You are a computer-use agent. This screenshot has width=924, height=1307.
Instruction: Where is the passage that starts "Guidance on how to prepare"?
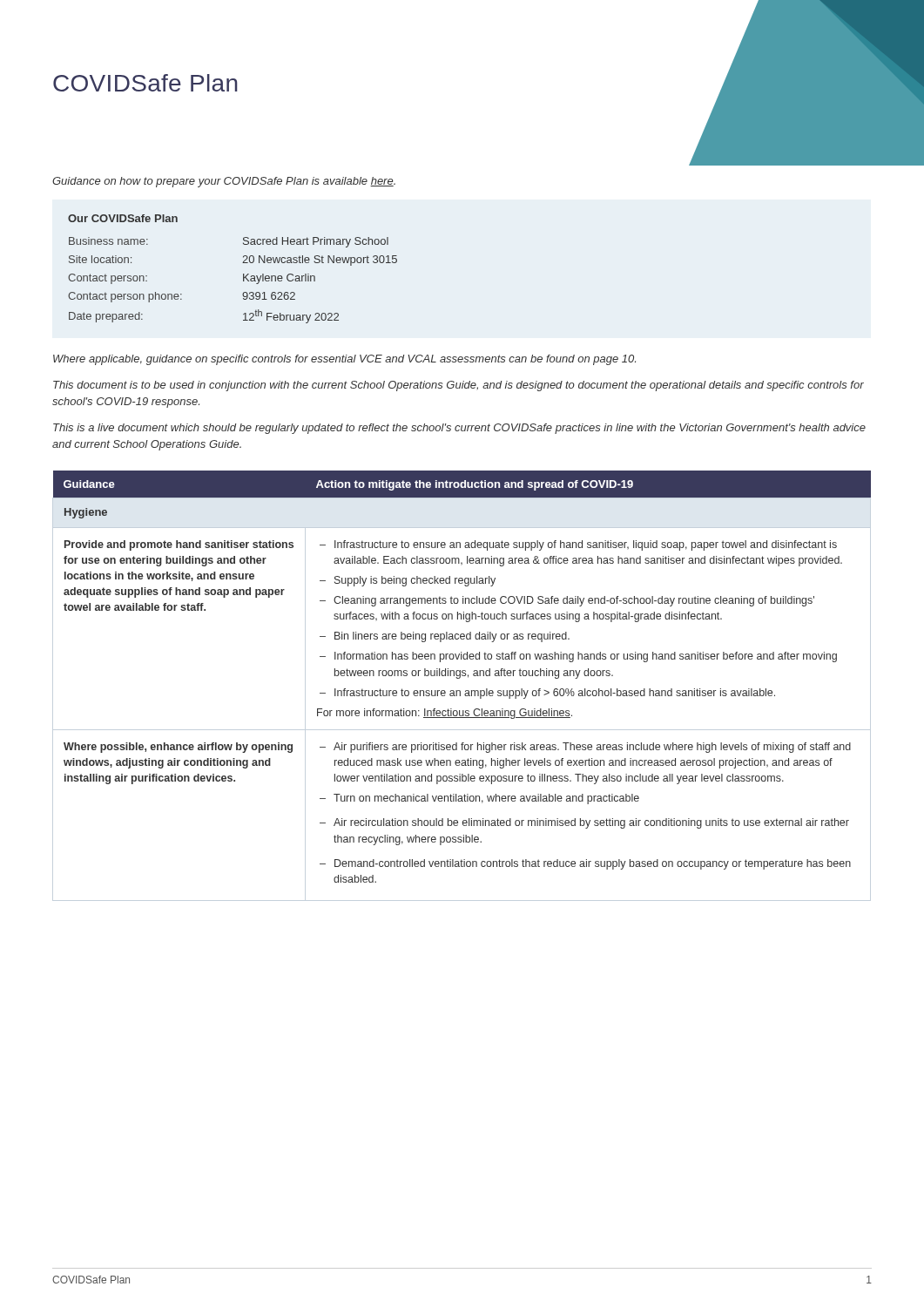pyautogui.click(x=224, y=181)
